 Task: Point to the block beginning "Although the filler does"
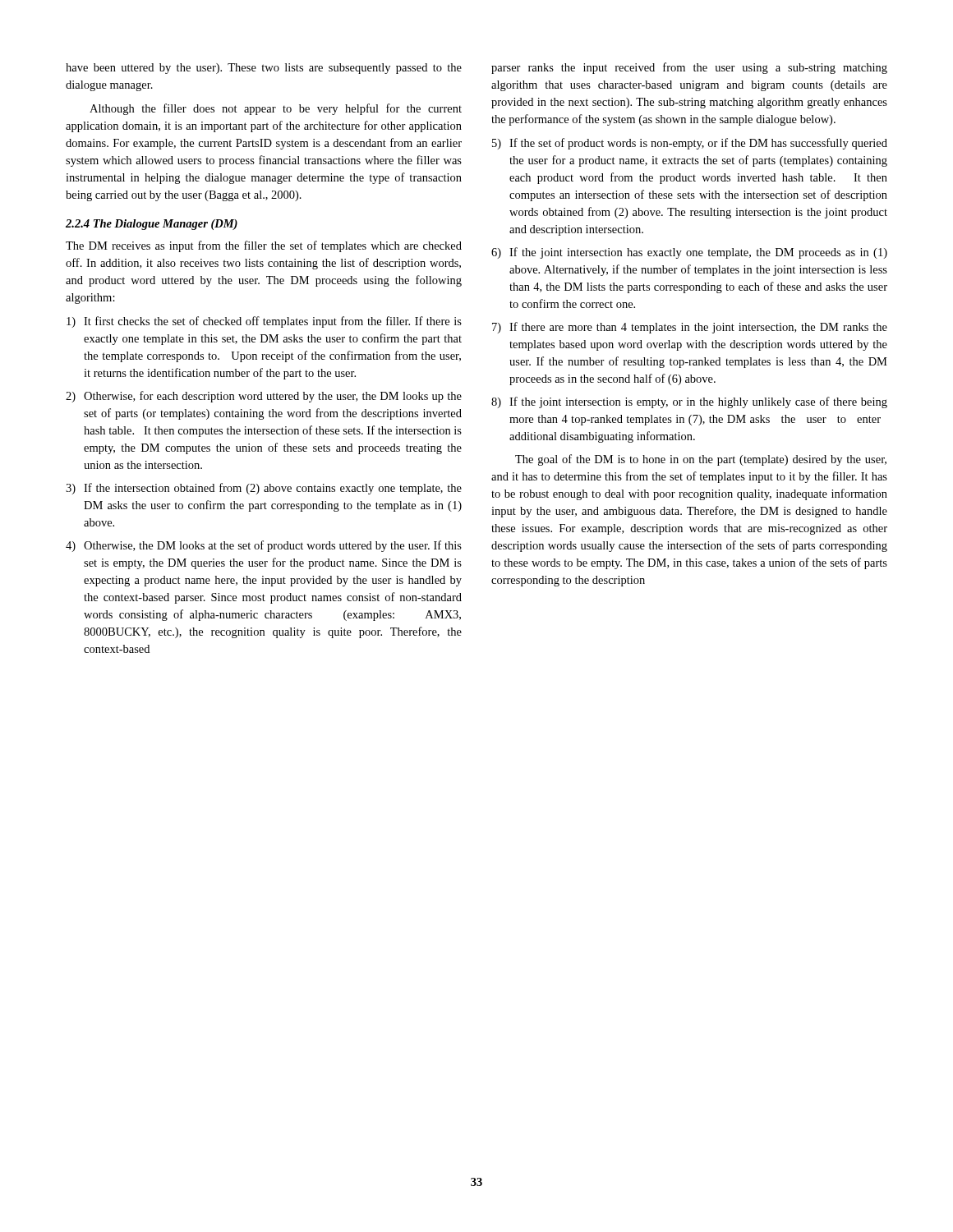coord(264,152)
